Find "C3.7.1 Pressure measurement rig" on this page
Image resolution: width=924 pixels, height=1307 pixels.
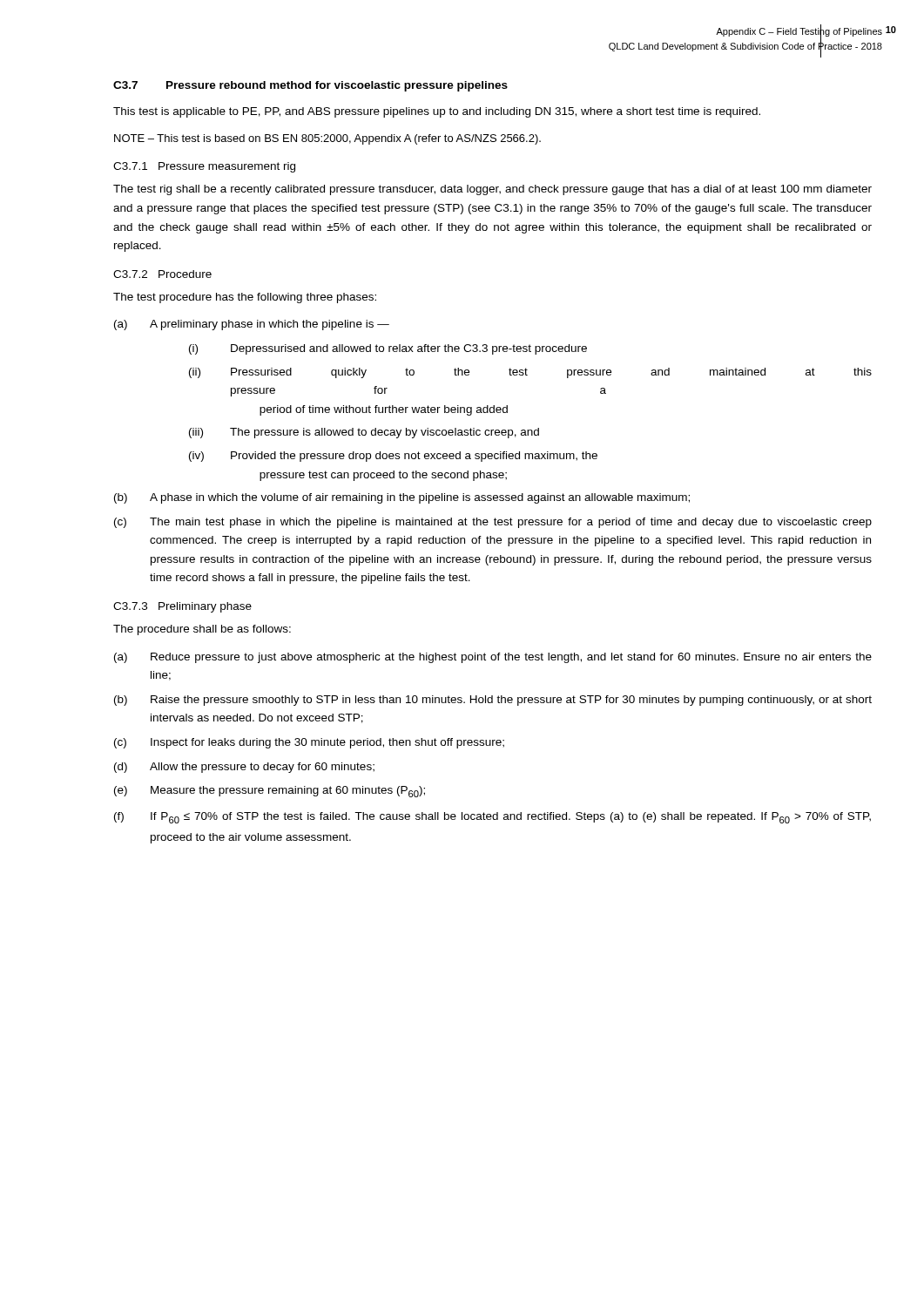point(205,166)
